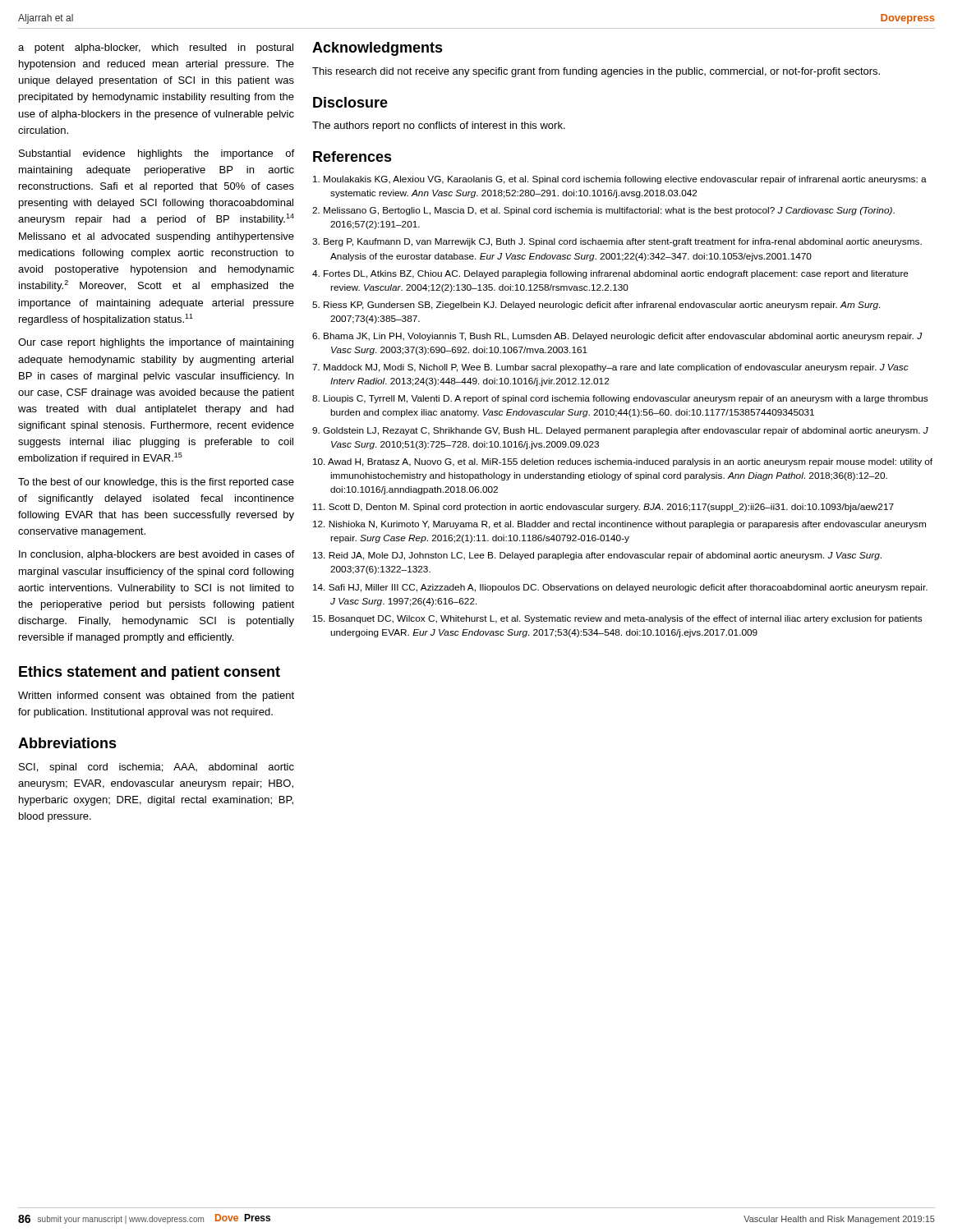Viewport: 953px width, 1232px height.
Task: Click on the passage starting "3. Berg P, Kaufmann D, van Marrewijk"
Action: (x=617, y=249)
